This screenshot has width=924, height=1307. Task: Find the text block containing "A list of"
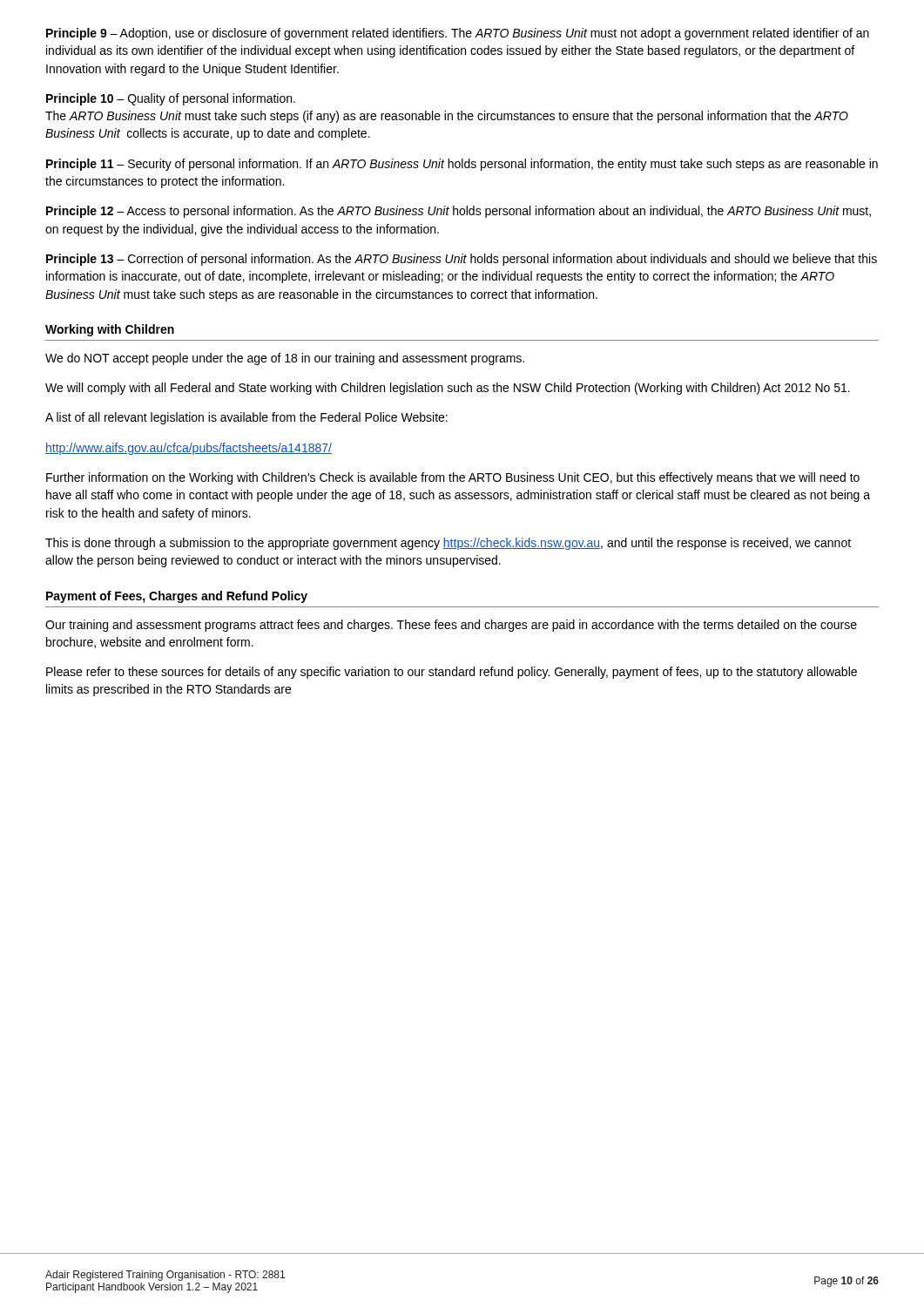[247, 418]
